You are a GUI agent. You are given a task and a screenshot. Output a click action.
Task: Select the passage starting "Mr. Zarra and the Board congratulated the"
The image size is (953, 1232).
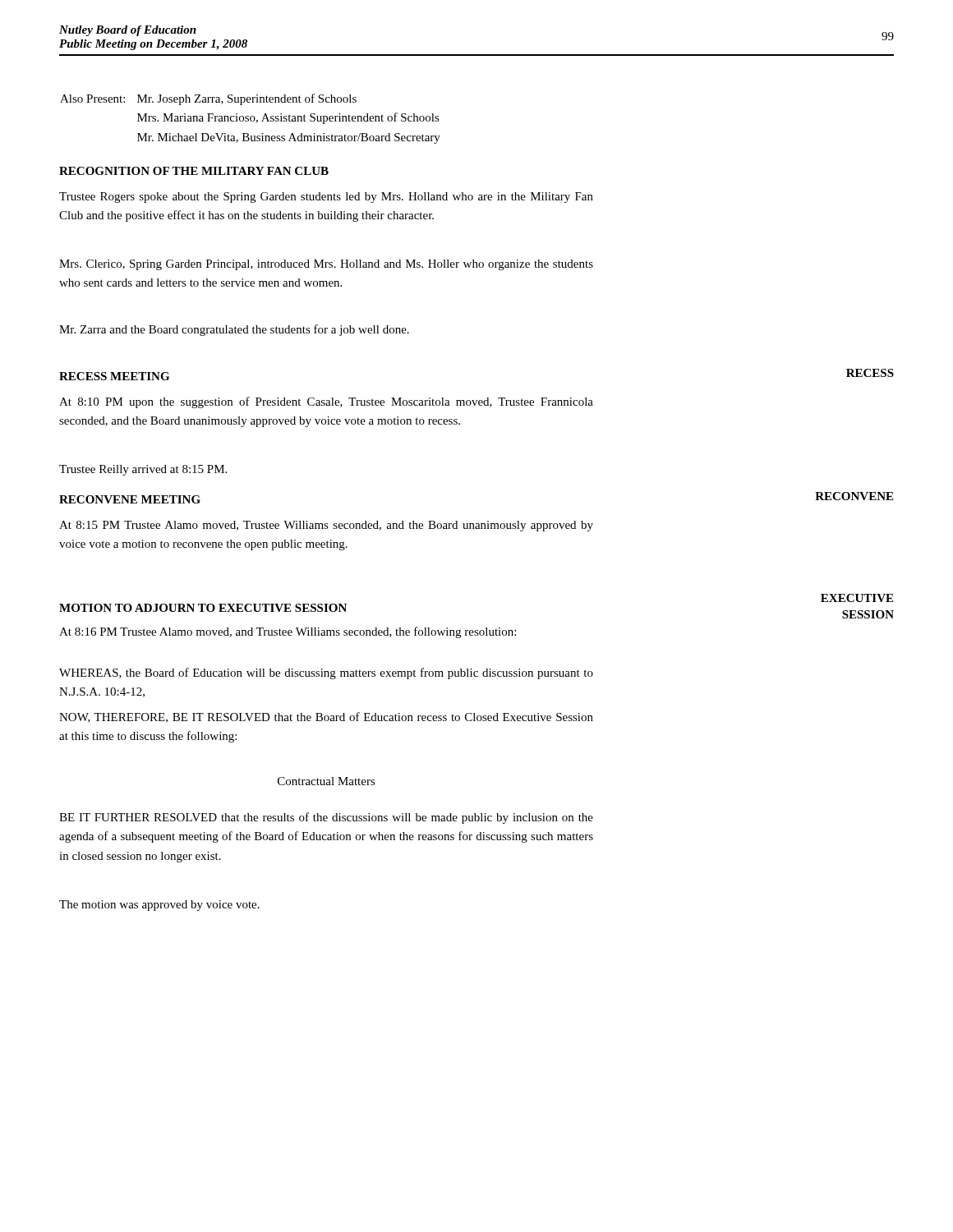(234, 329)
